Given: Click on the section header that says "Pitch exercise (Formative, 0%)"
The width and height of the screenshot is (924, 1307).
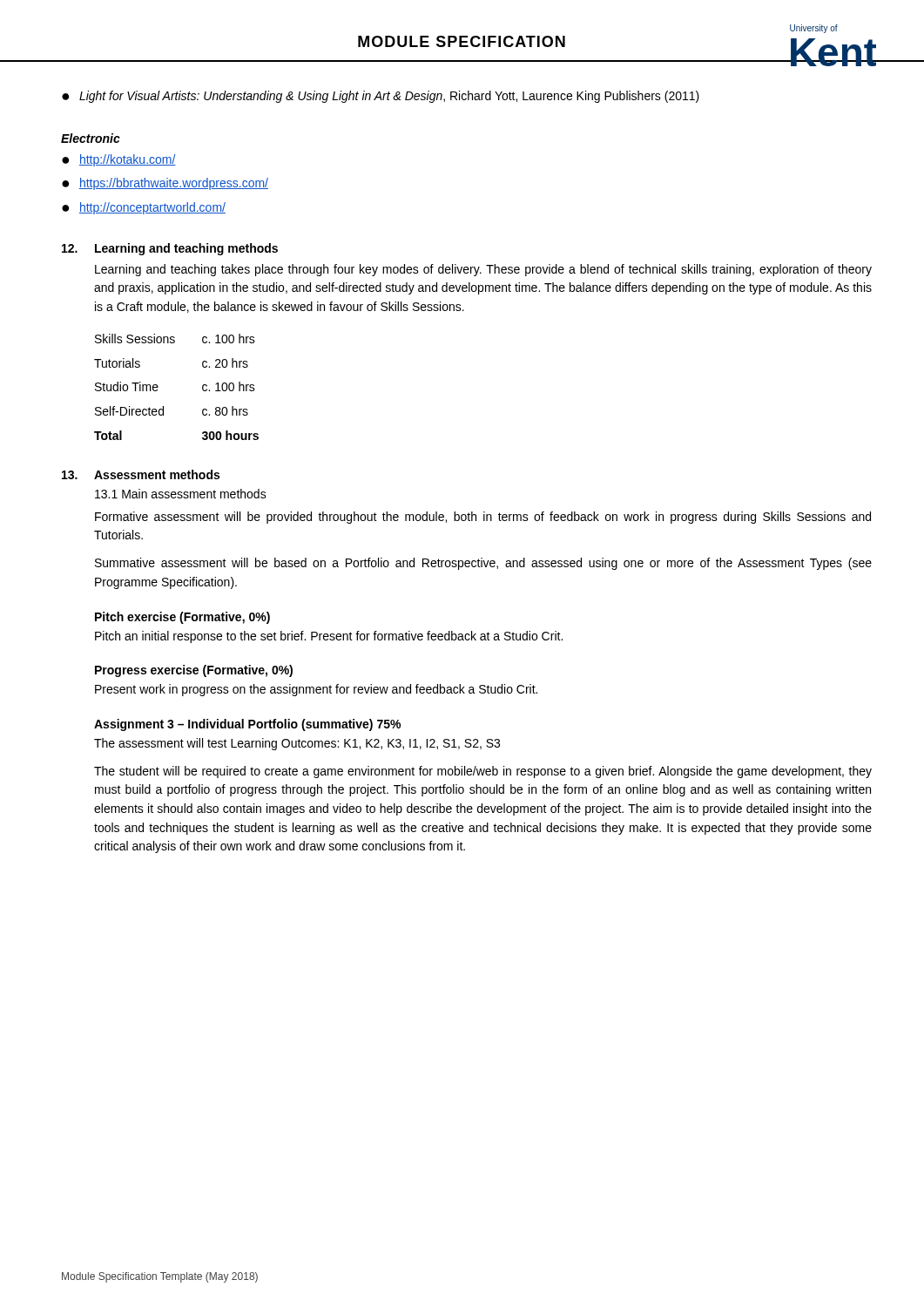Looking at the screenshot, I should pyautogui.click(x=182, y=617).
